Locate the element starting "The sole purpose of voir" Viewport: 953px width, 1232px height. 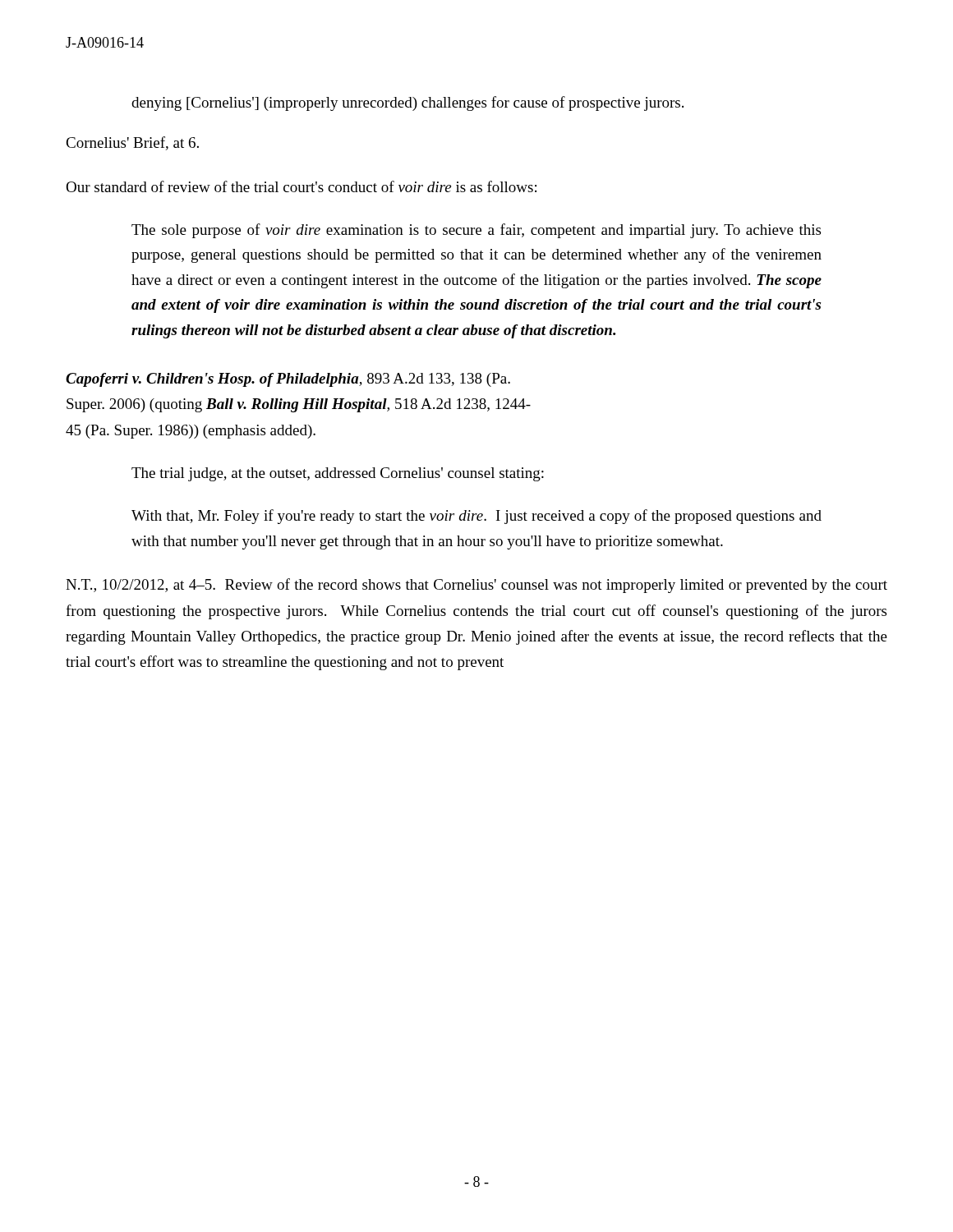tap(476, 280)
